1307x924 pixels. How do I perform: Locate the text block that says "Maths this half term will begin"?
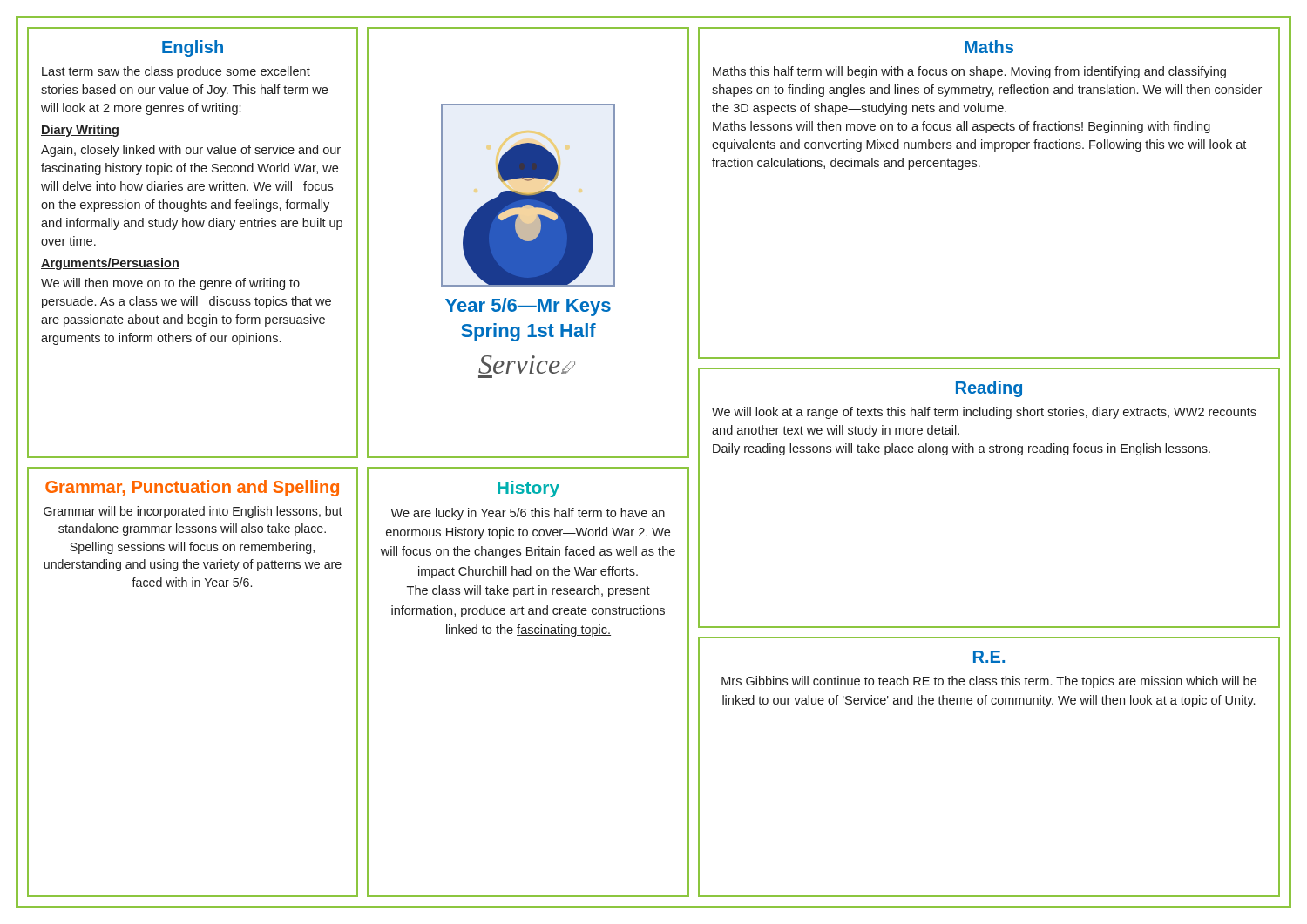(x=987, y=117)
